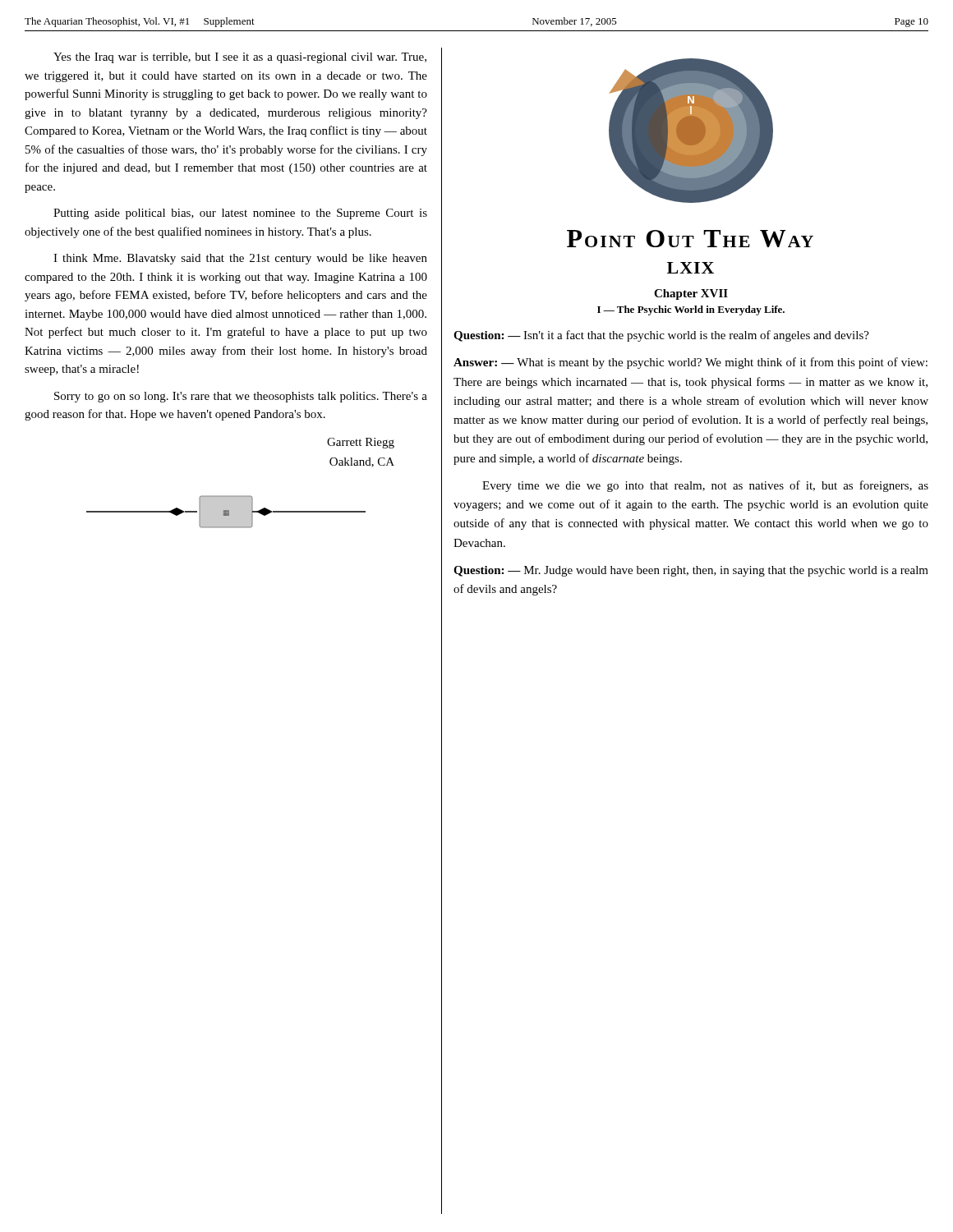The image size is (953, 1232).
Task: Locate the text block with the text "Question: — Isn't it"
Action: pyautogui.click(x=691, y=336)
